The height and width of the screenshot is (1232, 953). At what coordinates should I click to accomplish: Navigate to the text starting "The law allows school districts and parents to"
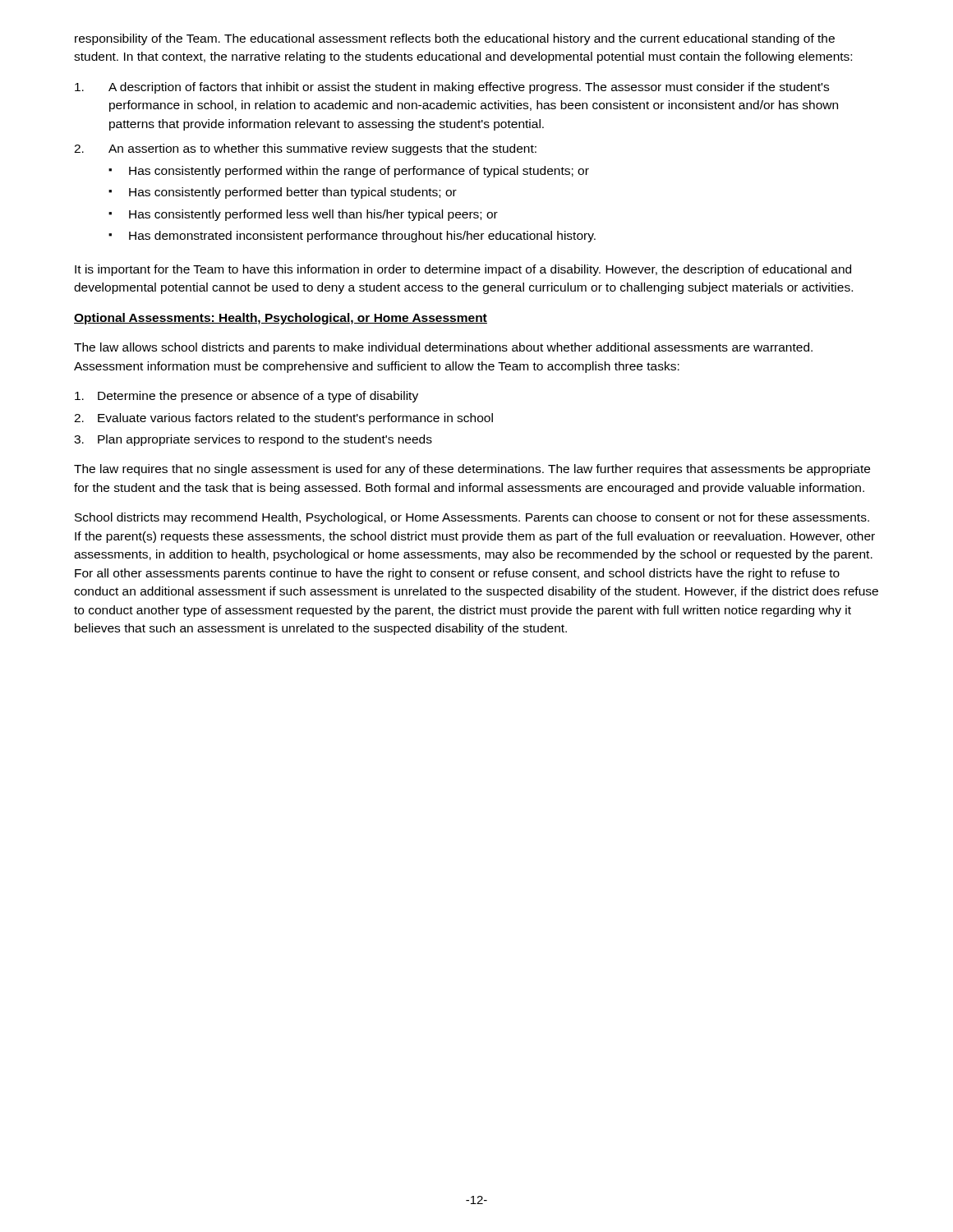(x=444, y=356)
